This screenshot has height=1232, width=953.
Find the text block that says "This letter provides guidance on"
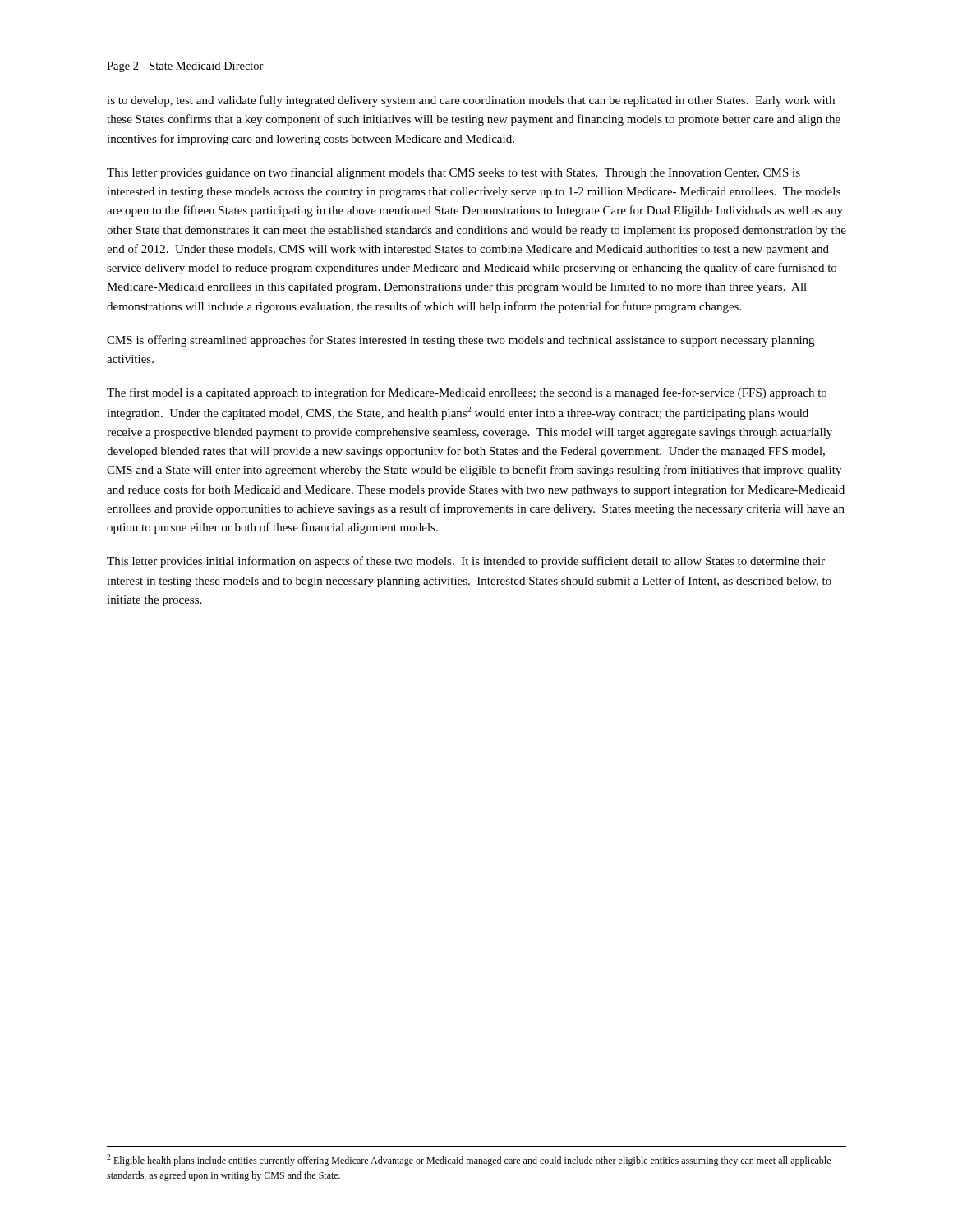[476, 239]
